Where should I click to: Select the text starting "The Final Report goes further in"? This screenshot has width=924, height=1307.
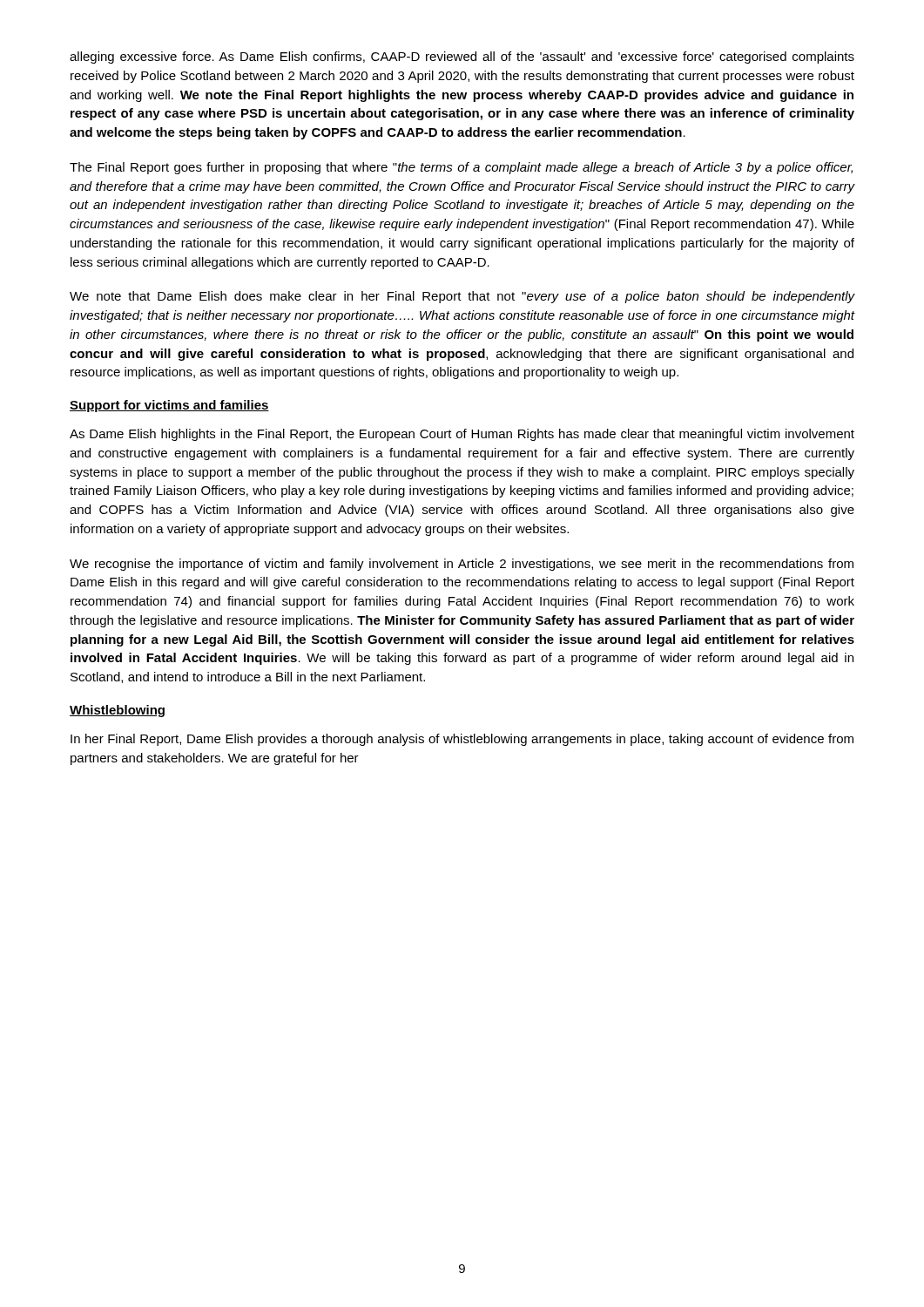462,214
